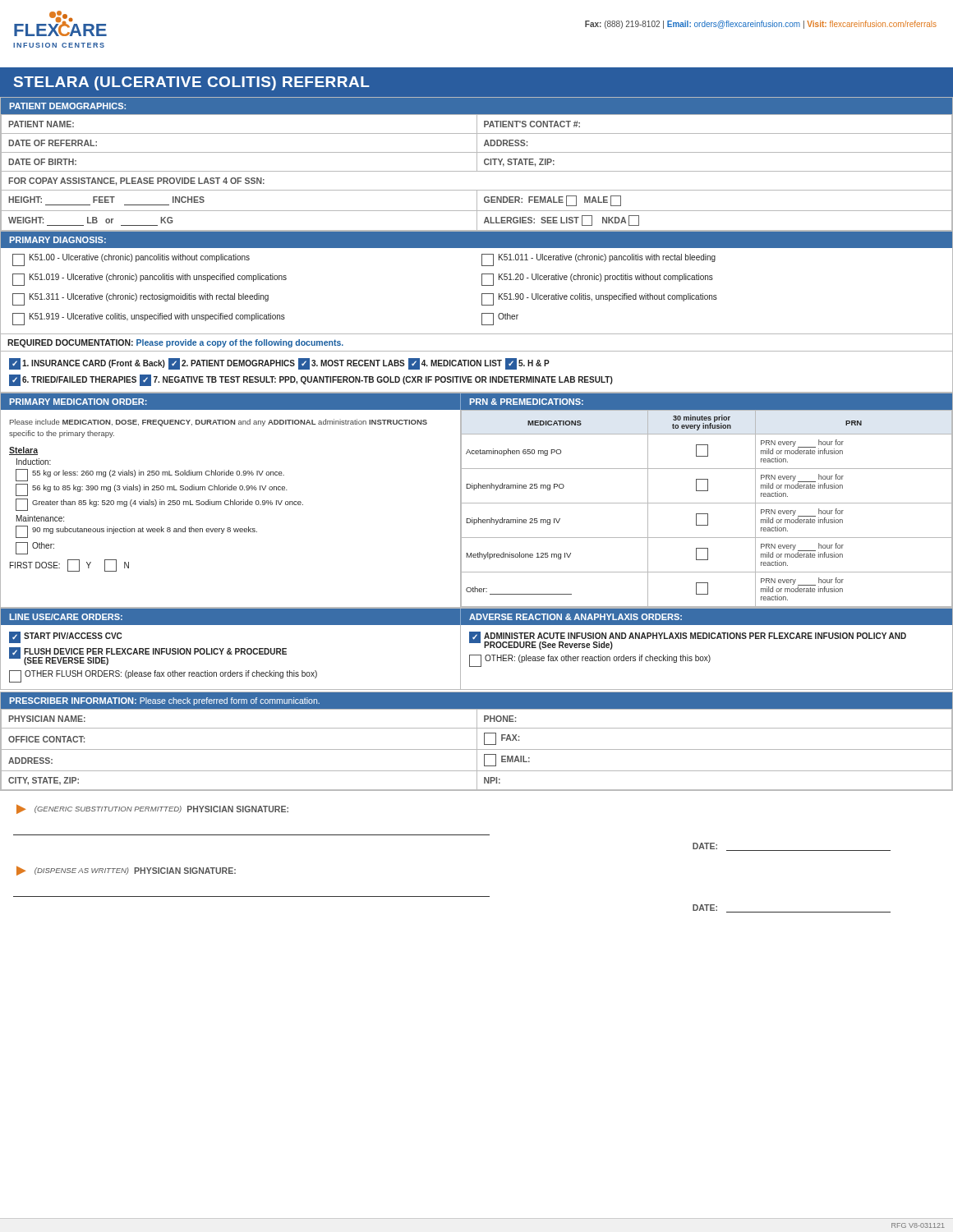Locate the text block that says "Stelara Induction: 55 kg or less: 260"
The image size is (953, 1232).
tap(230, 508)
